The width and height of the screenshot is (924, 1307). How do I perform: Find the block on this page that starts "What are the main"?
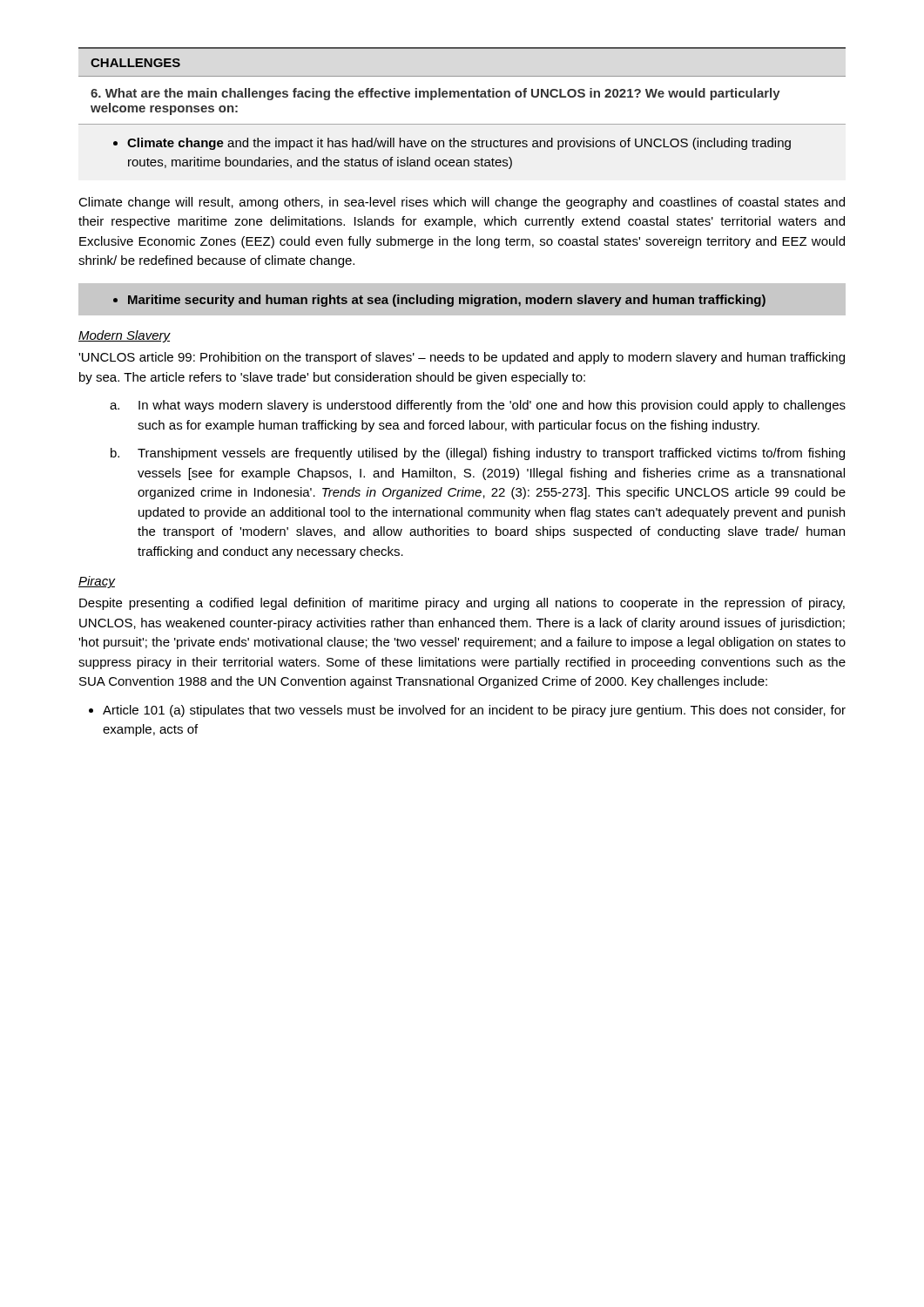(462, 100)
